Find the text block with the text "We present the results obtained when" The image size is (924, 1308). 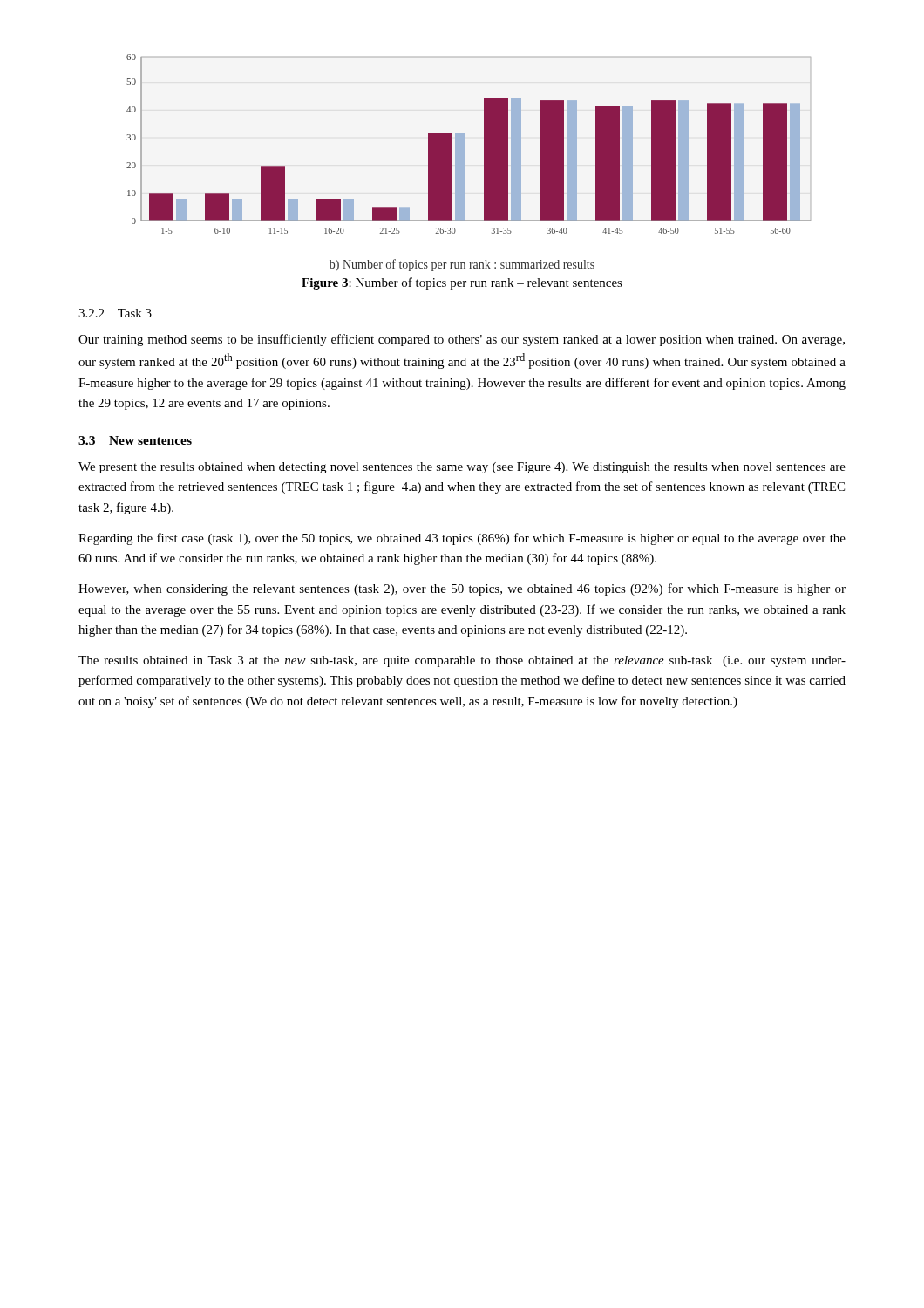[462, 487]
